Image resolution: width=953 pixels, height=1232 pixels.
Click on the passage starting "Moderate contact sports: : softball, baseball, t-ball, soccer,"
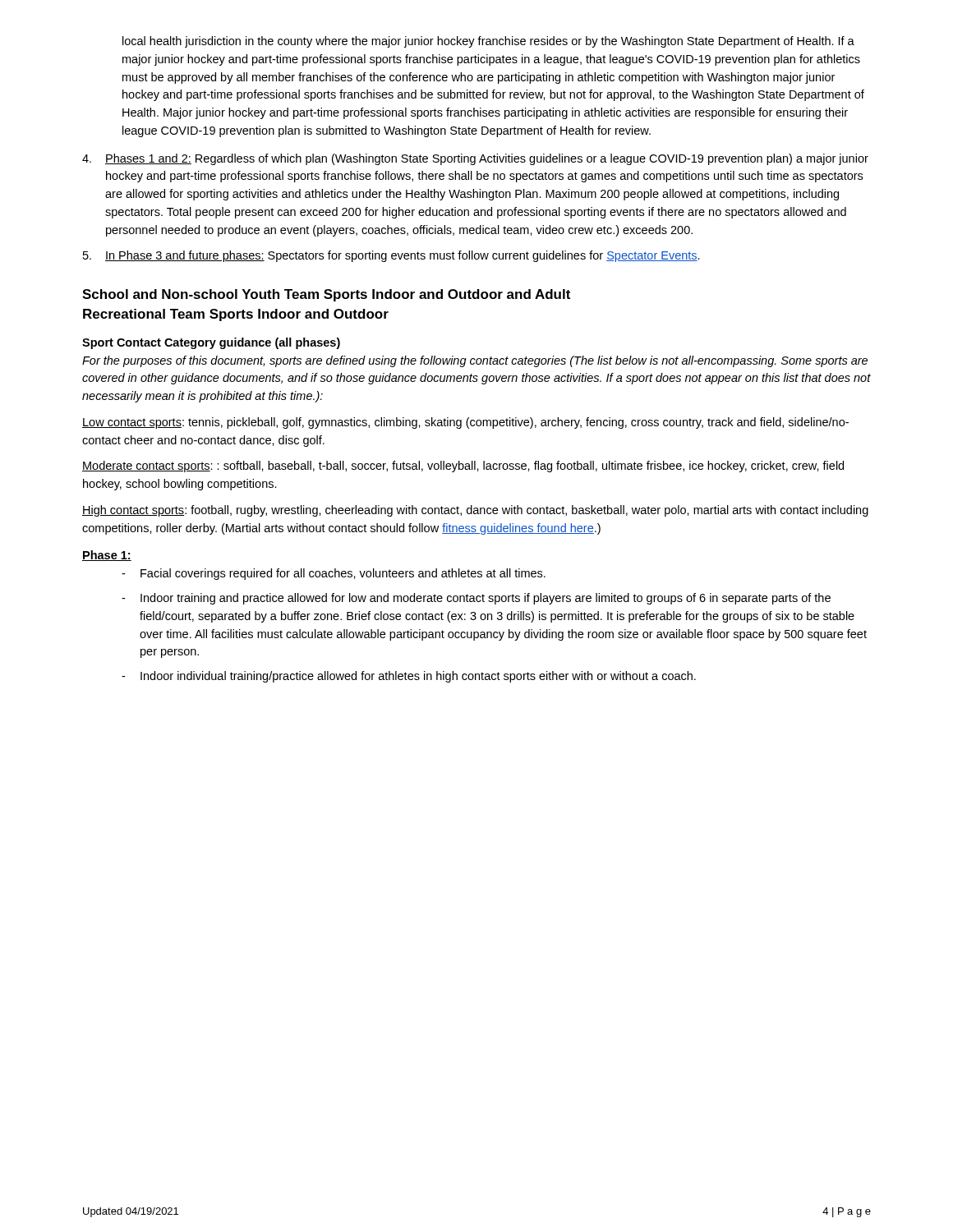click(x=463, y=475)
